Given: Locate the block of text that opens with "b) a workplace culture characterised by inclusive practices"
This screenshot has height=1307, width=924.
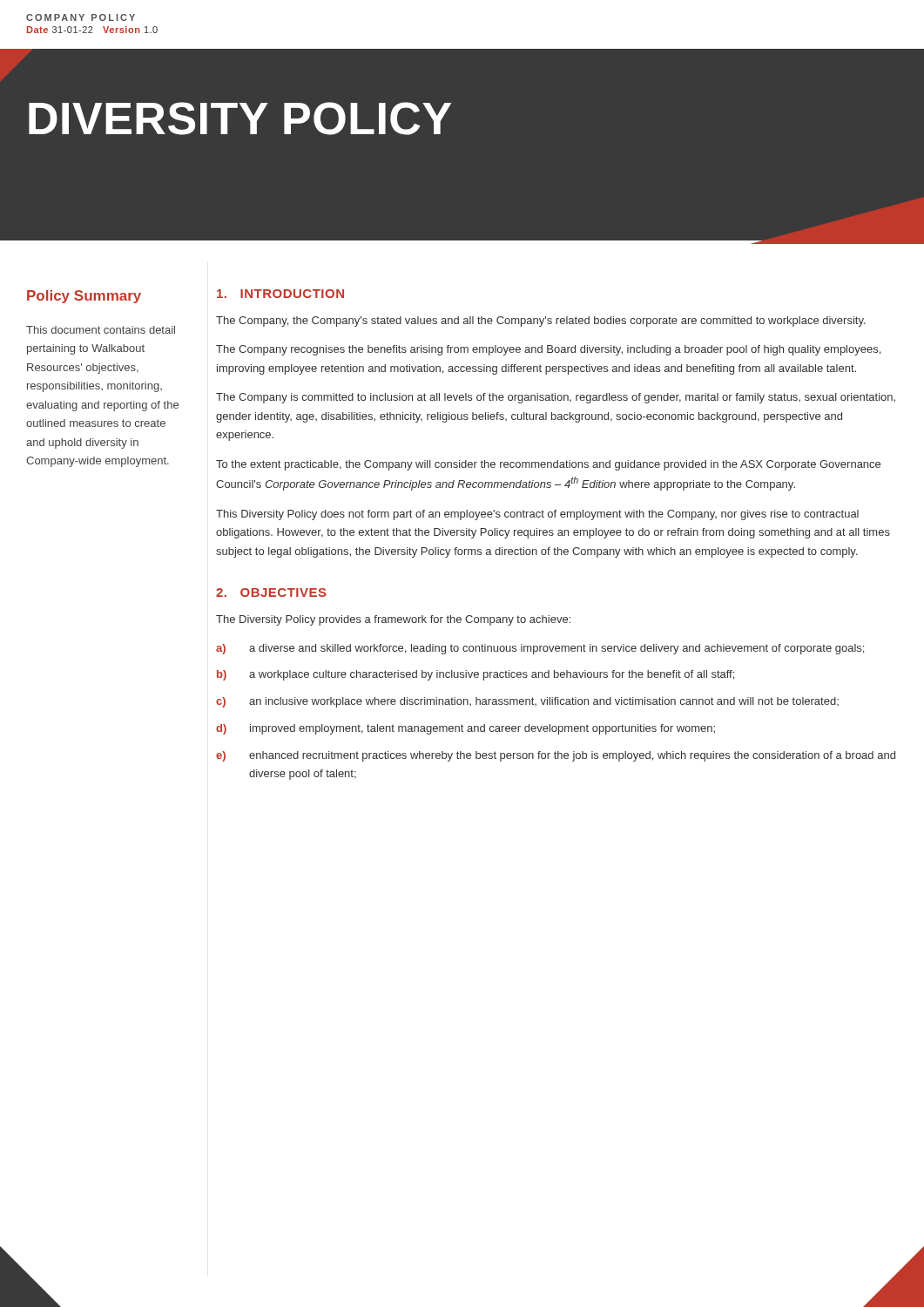Looking at the screenshot, I should coord(557,675).
